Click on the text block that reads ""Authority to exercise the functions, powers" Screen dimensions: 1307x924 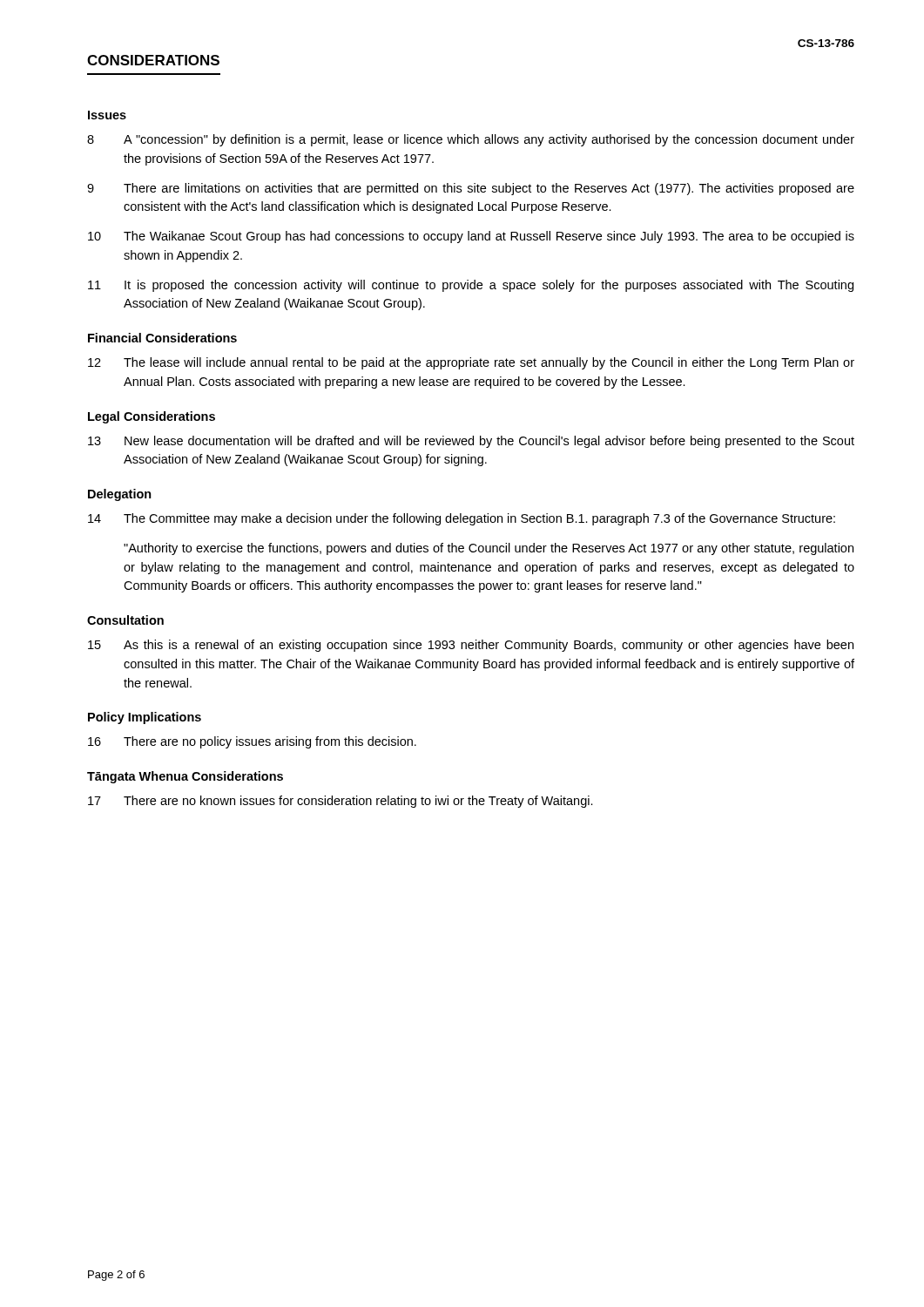(x=489, y=567)
